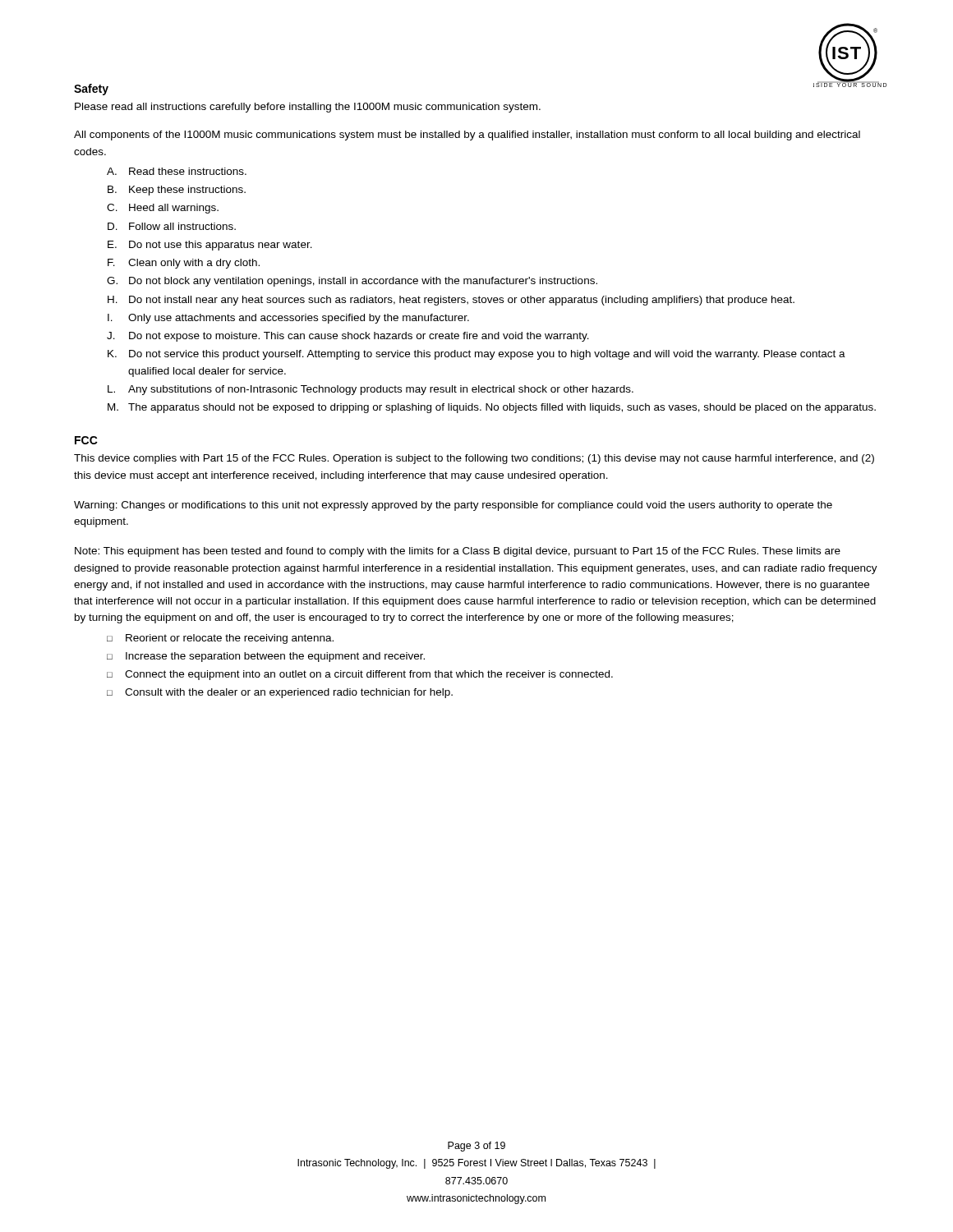This screenshot has height=1232, width=953.
Task: Find the text block that says "Note: This equipment"
Action: (x=476, y=584)
